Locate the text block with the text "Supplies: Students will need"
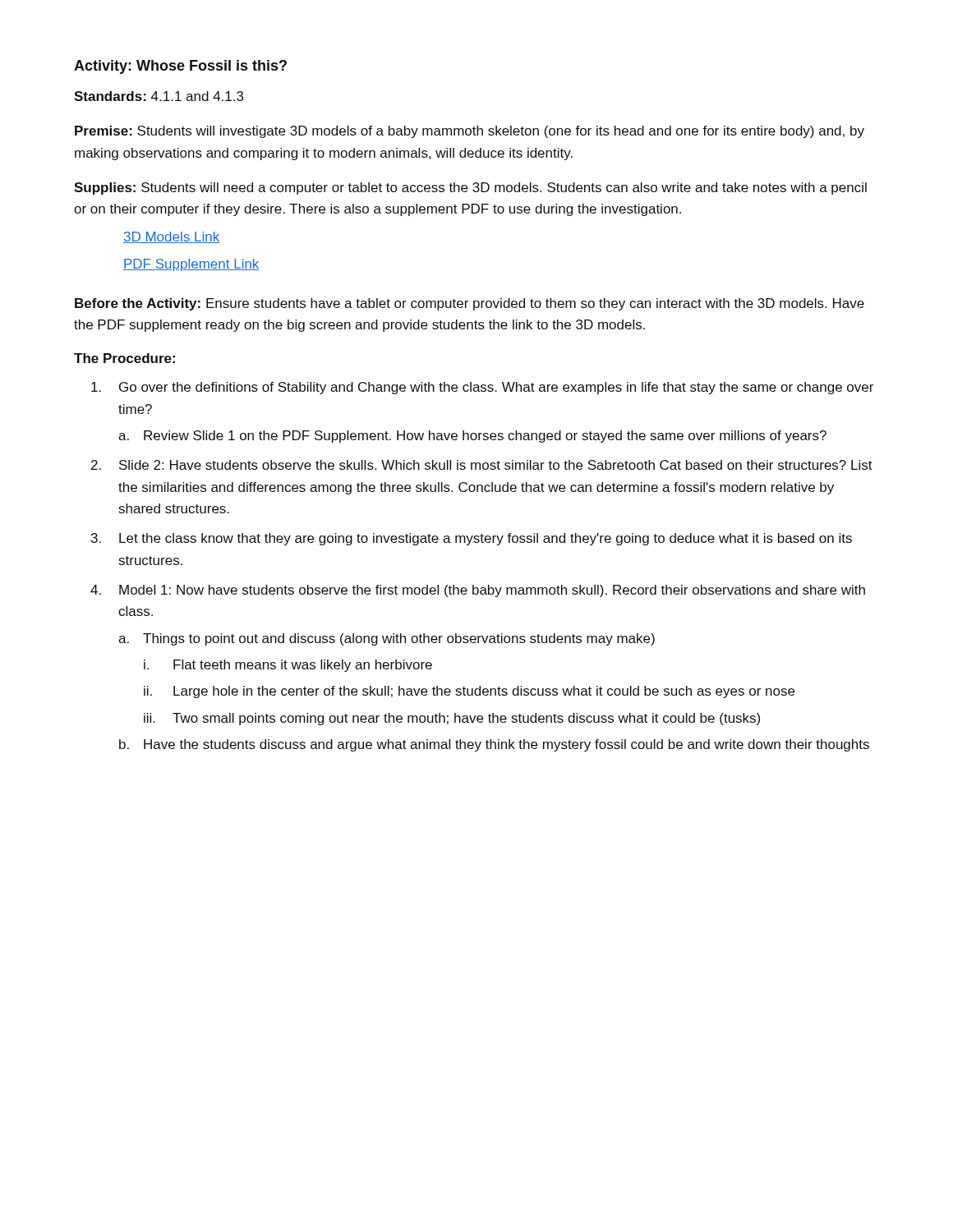The image size is (953, 1232). point(471,198)
